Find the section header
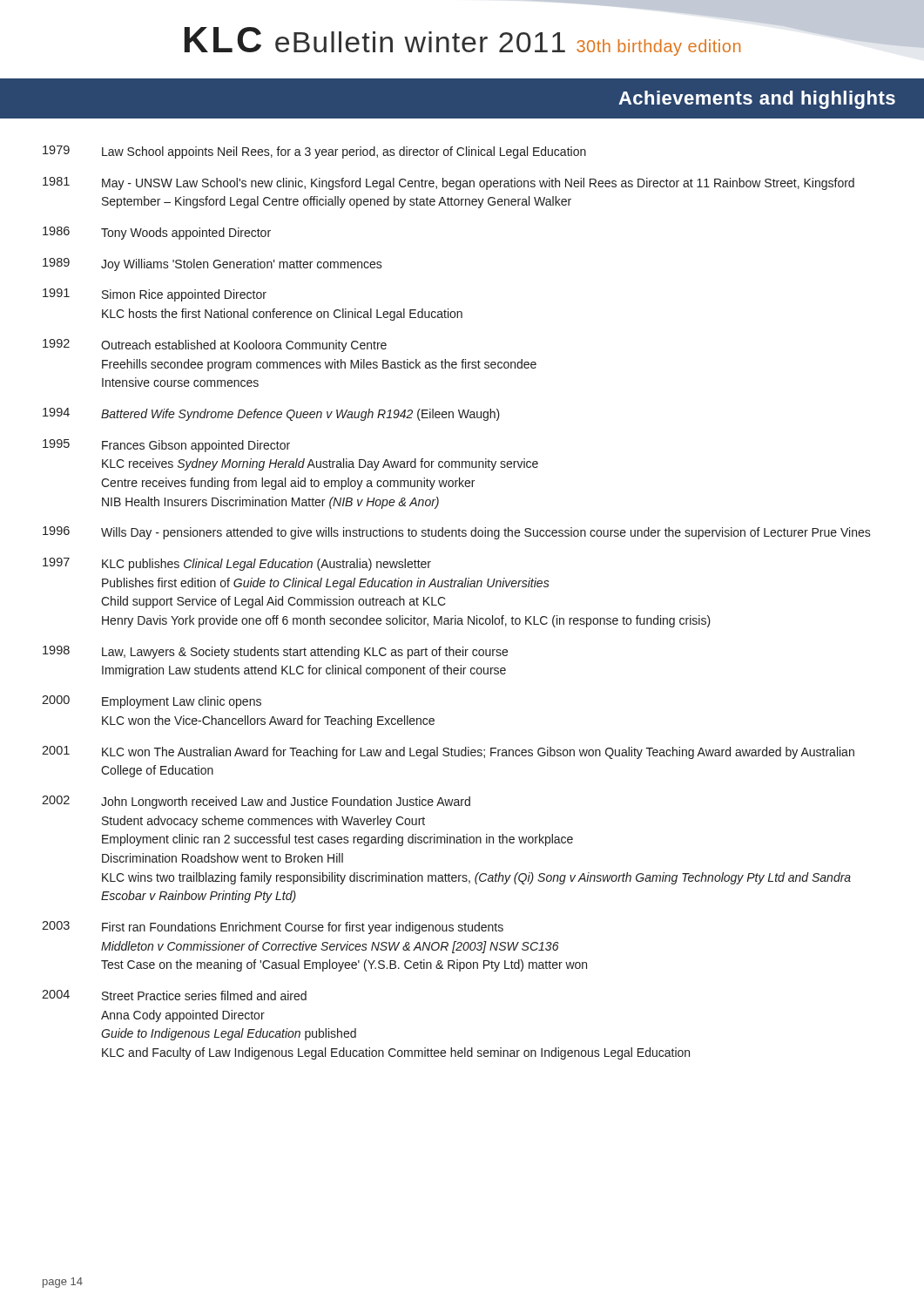924x1307 pixels. click(x=757, y=98)
